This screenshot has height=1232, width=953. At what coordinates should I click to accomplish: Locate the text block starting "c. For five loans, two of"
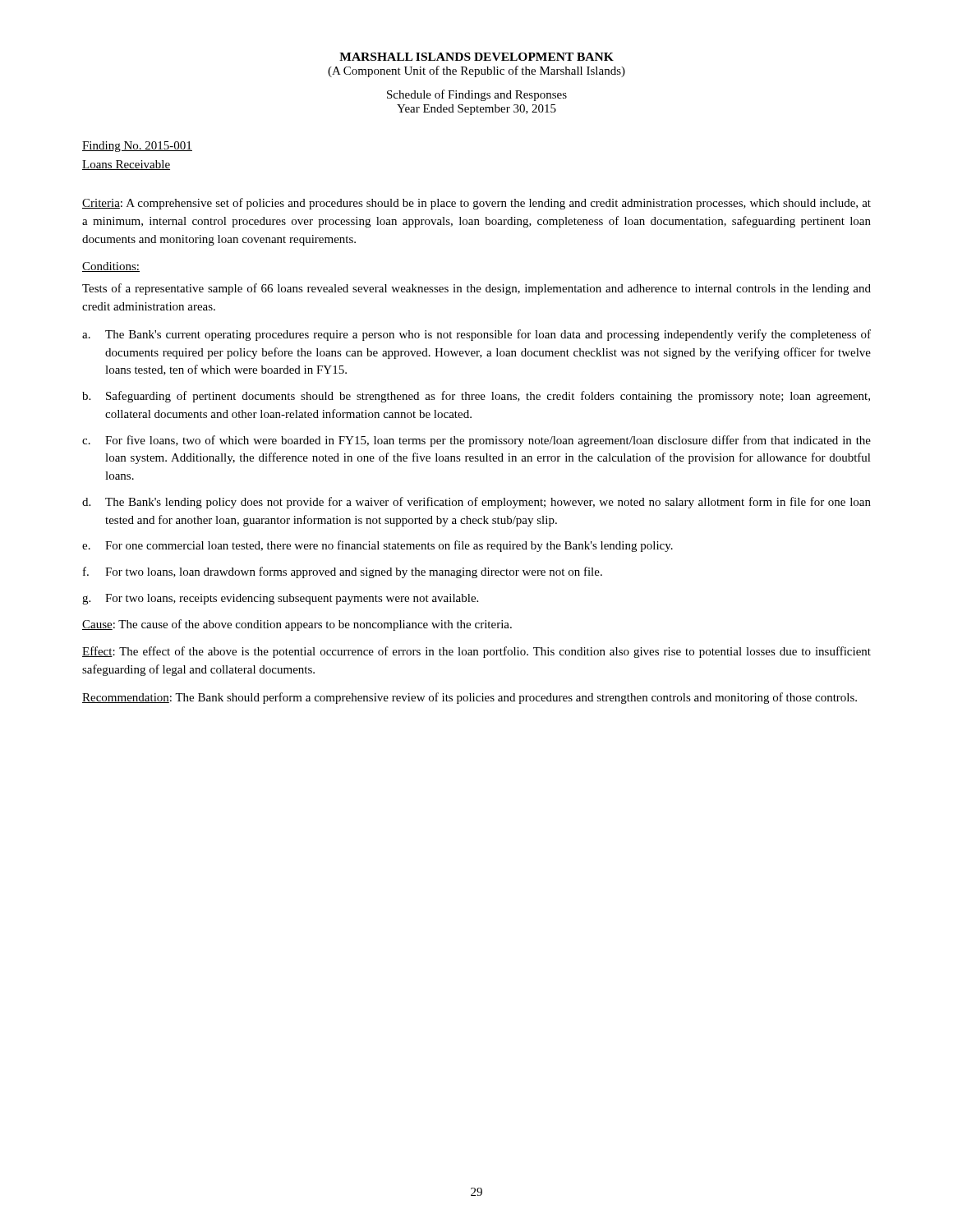click(476, 458)
